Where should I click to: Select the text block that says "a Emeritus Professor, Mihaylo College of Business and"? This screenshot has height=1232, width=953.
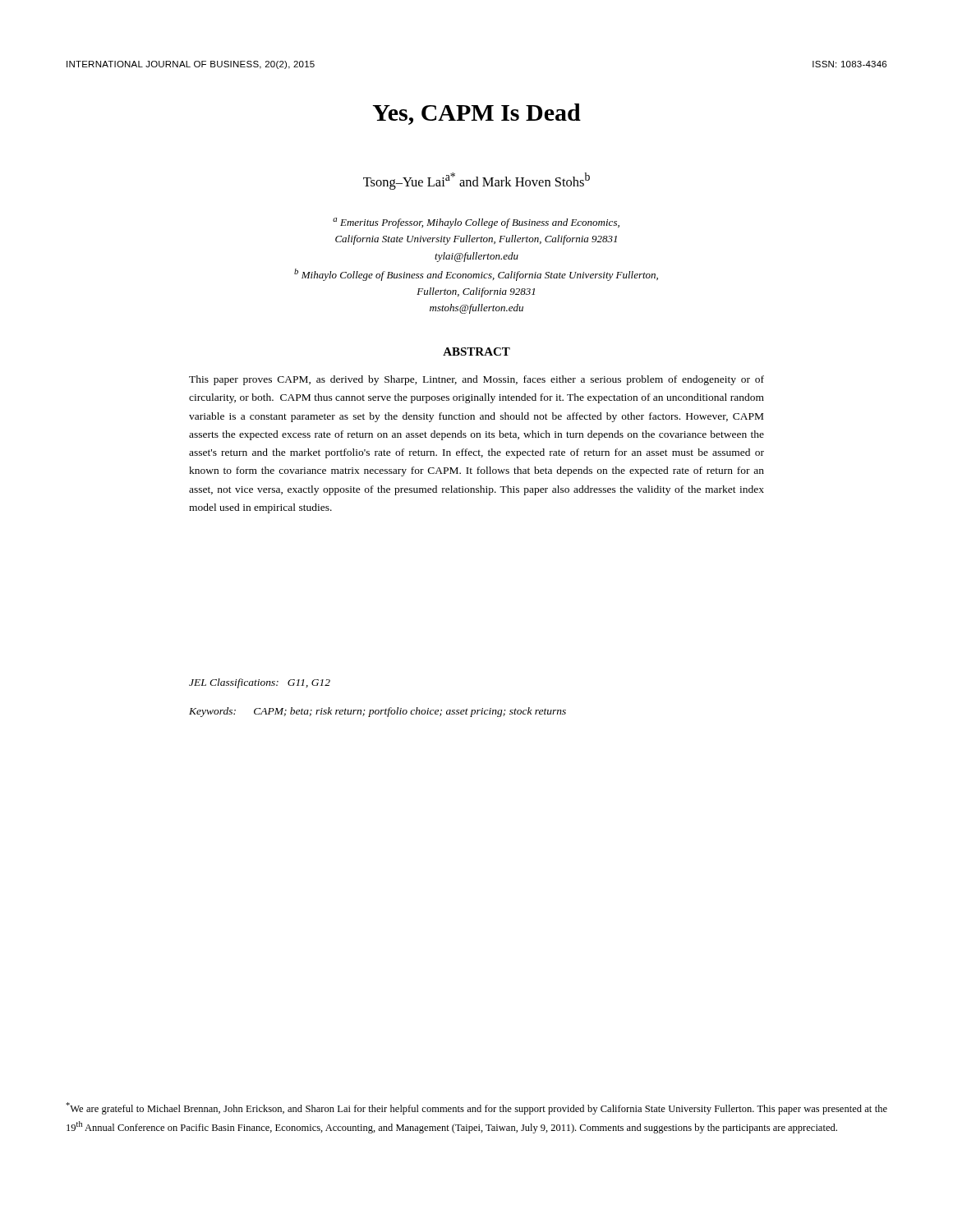tap(476, 264)
